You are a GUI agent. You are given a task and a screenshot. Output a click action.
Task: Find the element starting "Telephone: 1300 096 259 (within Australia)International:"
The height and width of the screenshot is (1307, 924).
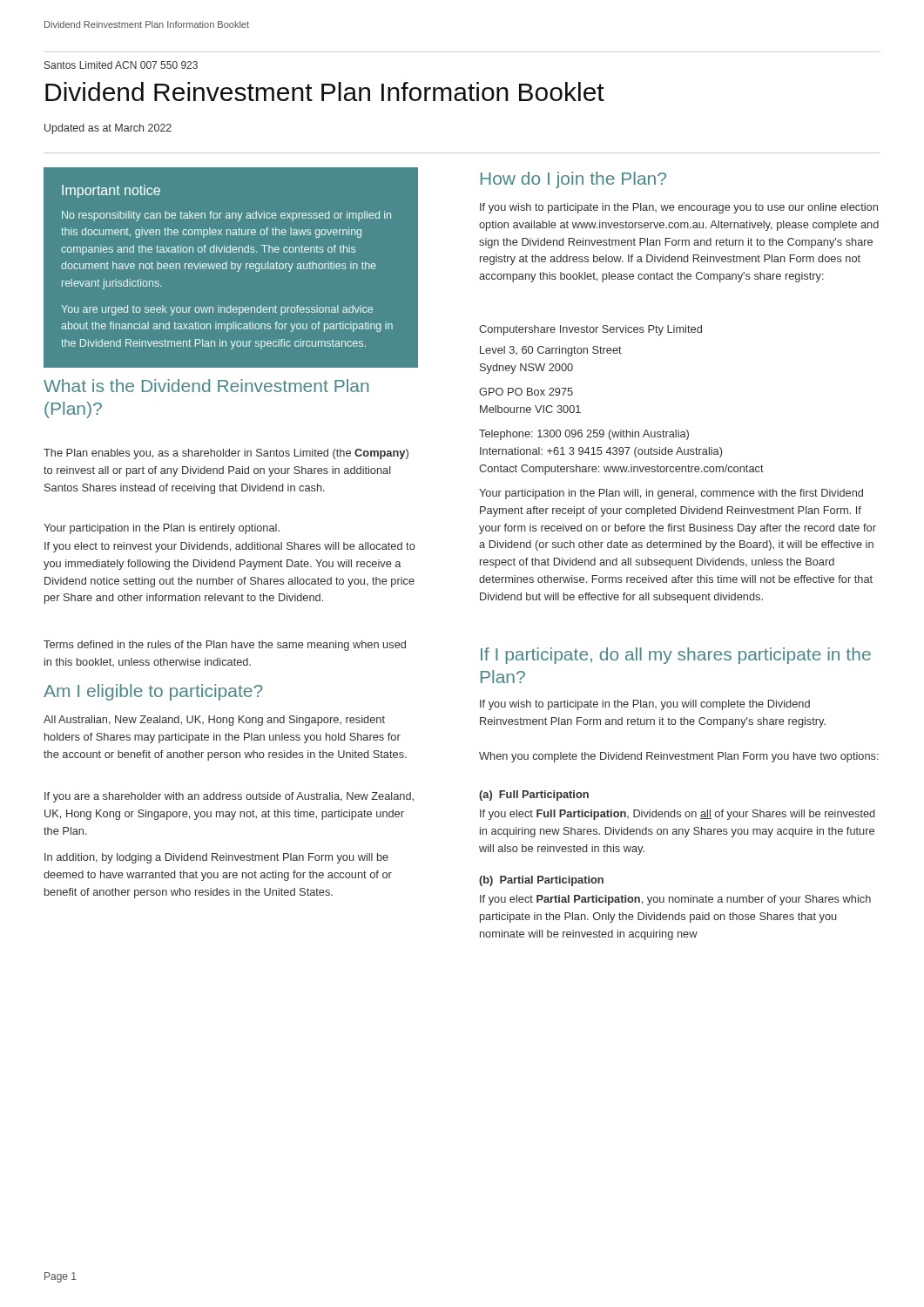tap(621, 451)
